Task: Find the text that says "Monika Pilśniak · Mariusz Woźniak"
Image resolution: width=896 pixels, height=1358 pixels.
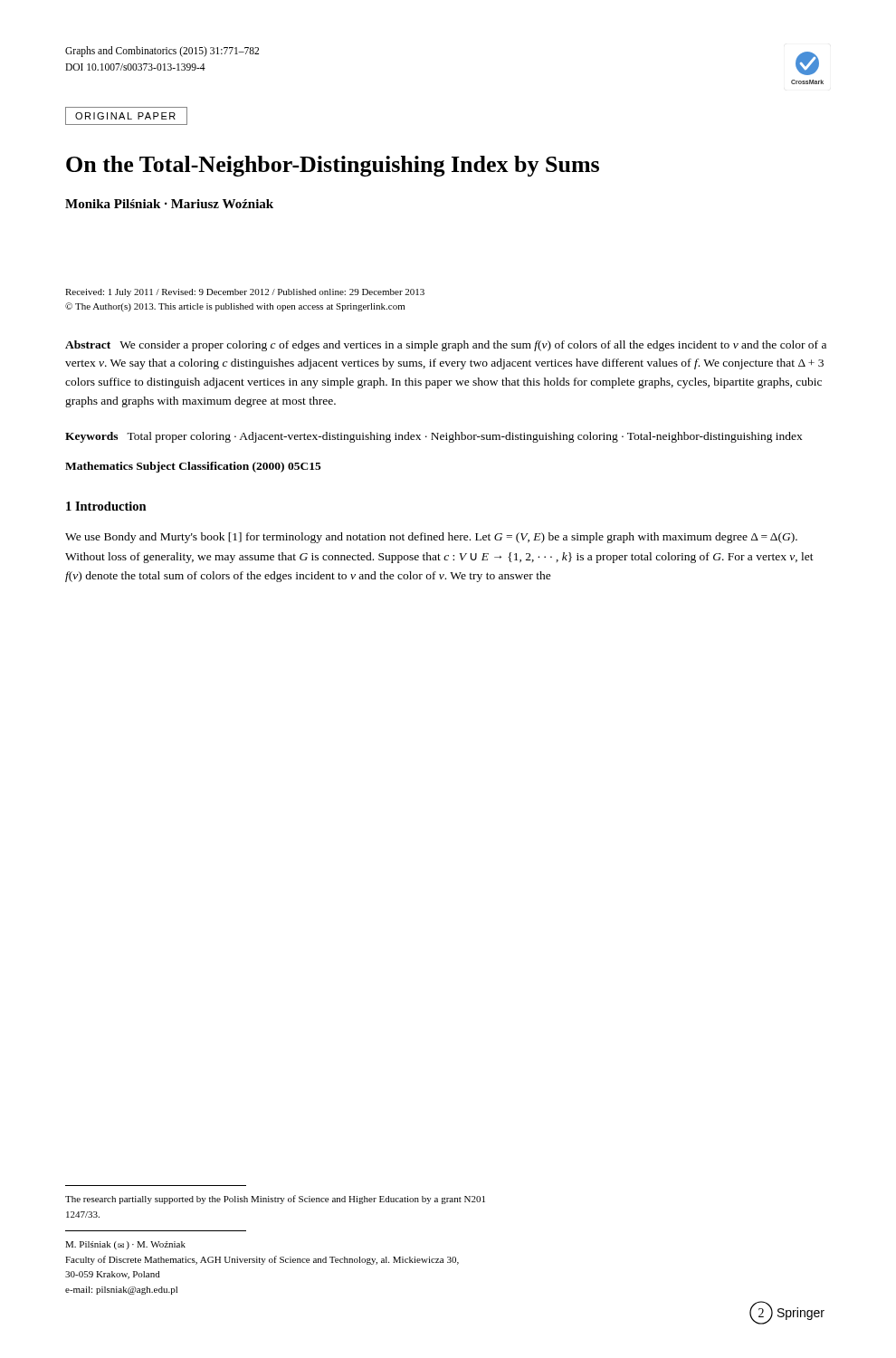Action: (169, 204)
